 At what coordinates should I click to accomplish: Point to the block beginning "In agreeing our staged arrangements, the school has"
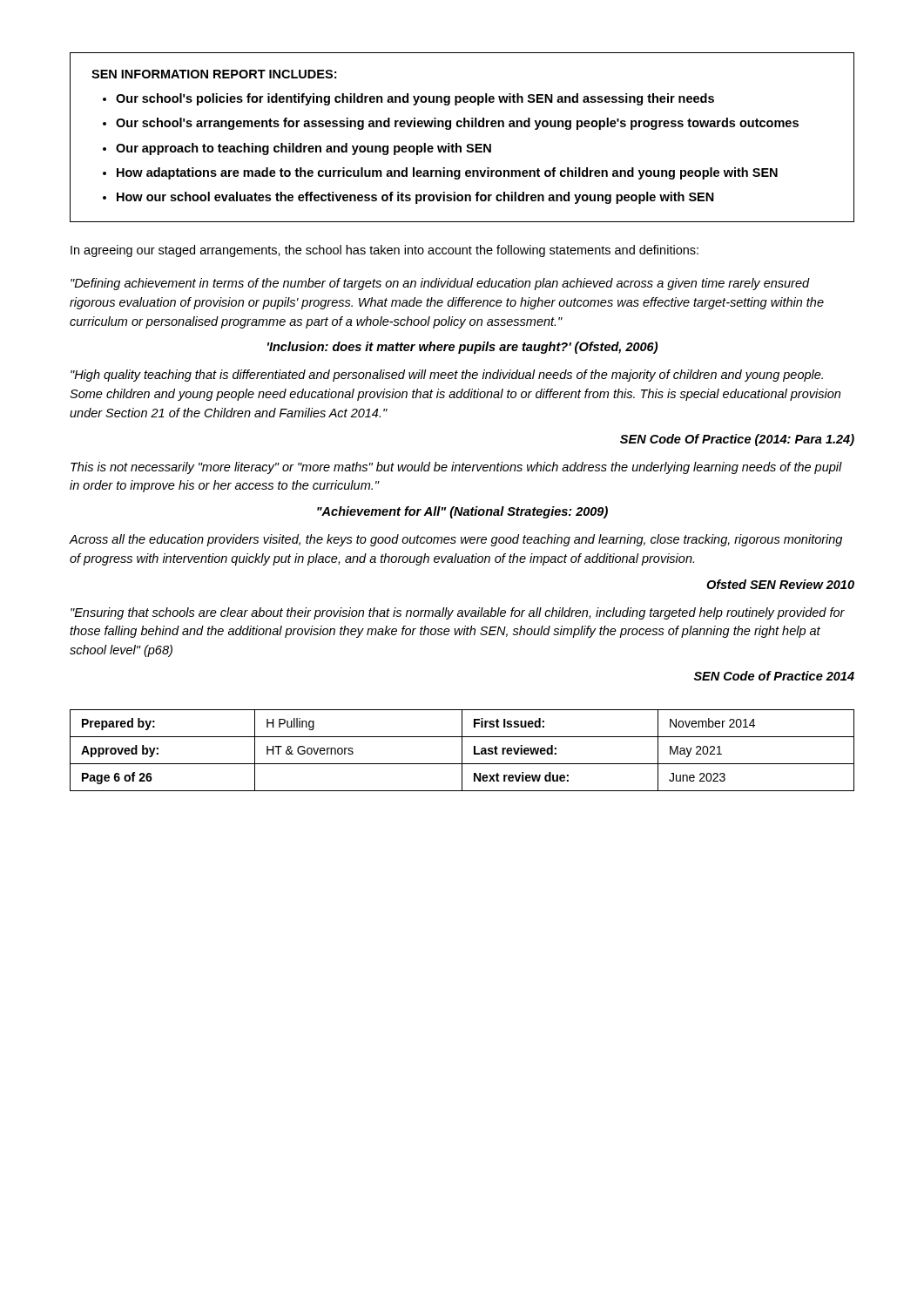click(385, 250)
